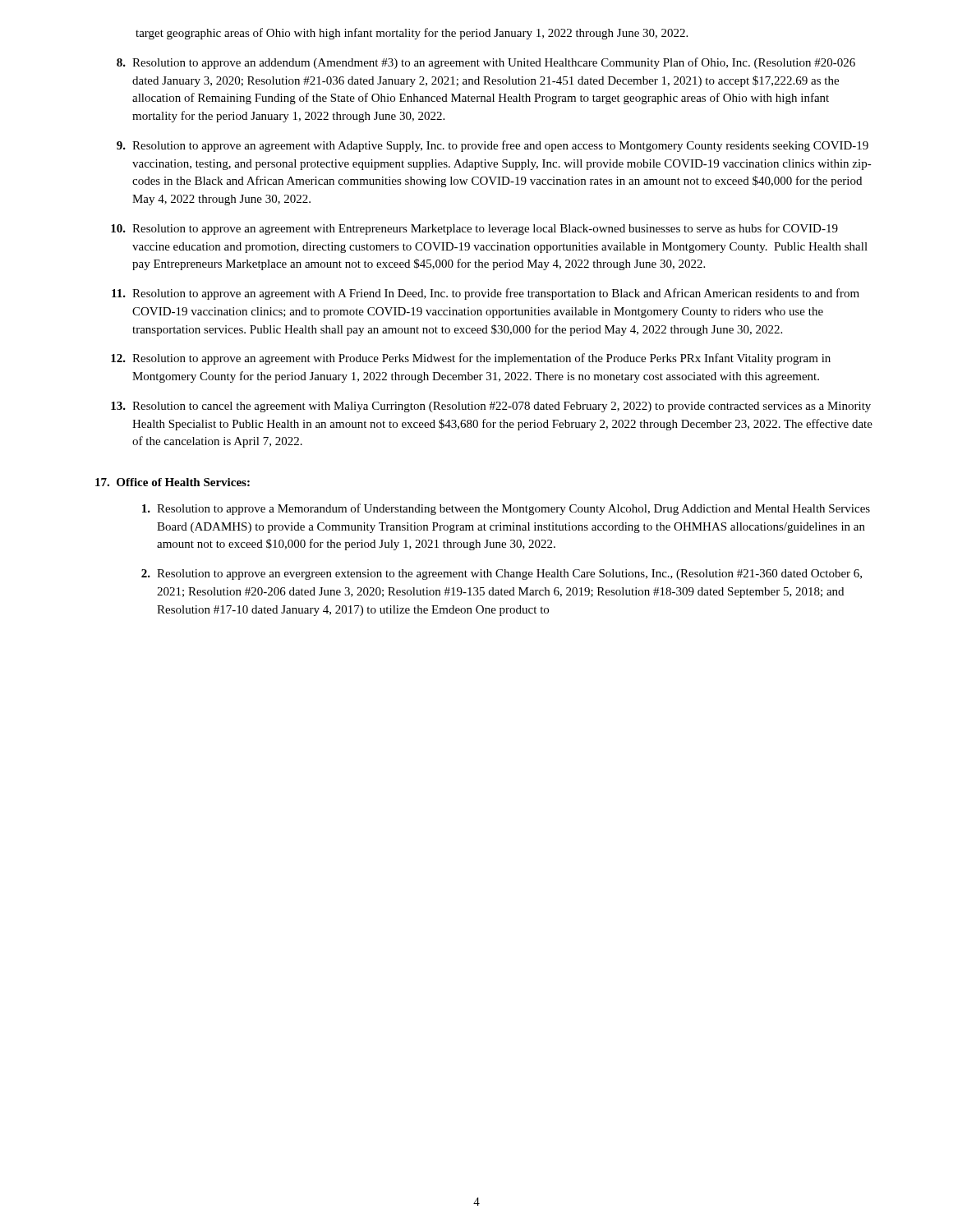The height and width of the screenshot is (1232, 953).
Task: Where is the passage that starts "9. Resolution to approve an agreement"?
Action: (485, 173)
